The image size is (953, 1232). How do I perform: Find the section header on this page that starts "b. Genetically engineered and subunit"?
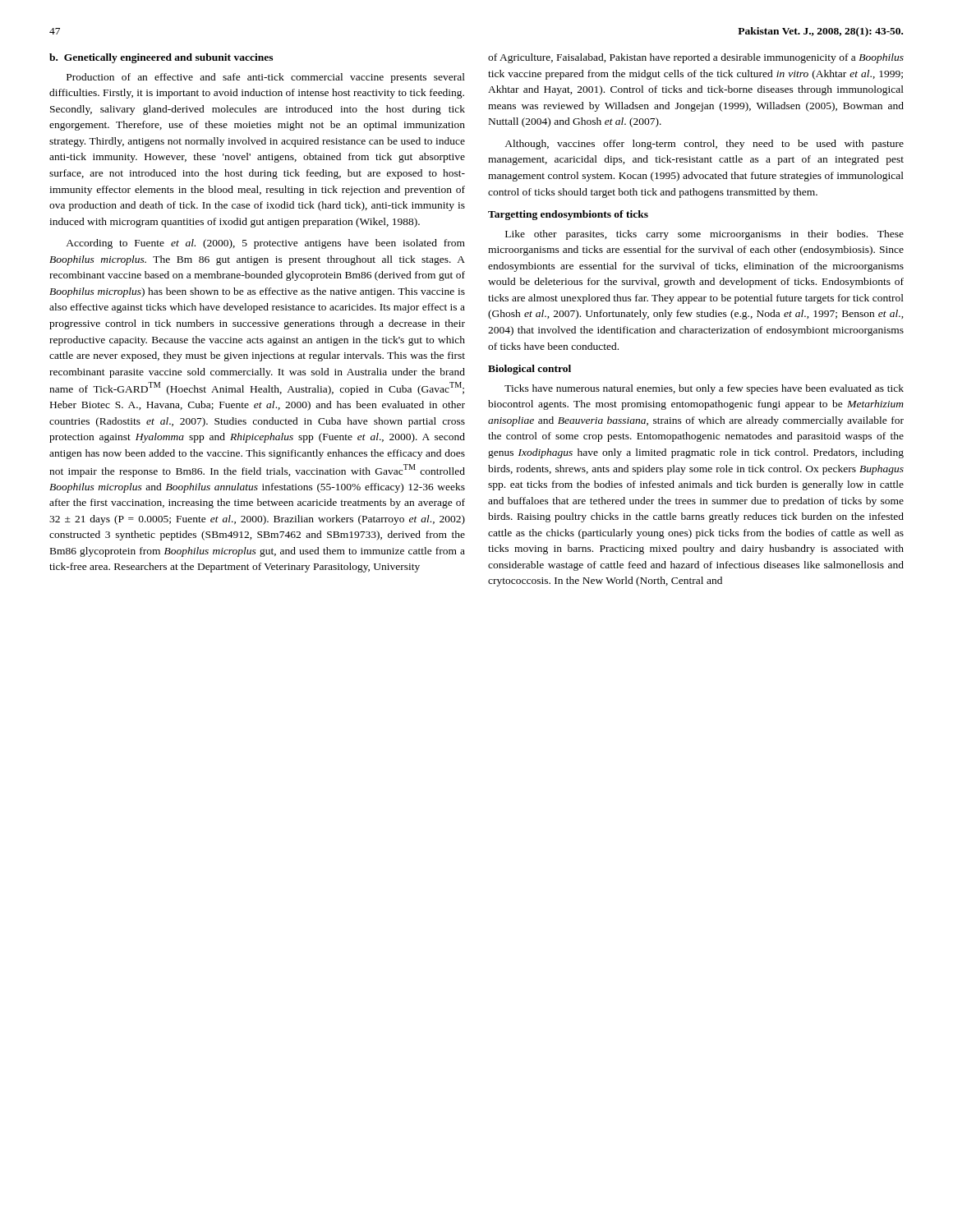point(161,57)
